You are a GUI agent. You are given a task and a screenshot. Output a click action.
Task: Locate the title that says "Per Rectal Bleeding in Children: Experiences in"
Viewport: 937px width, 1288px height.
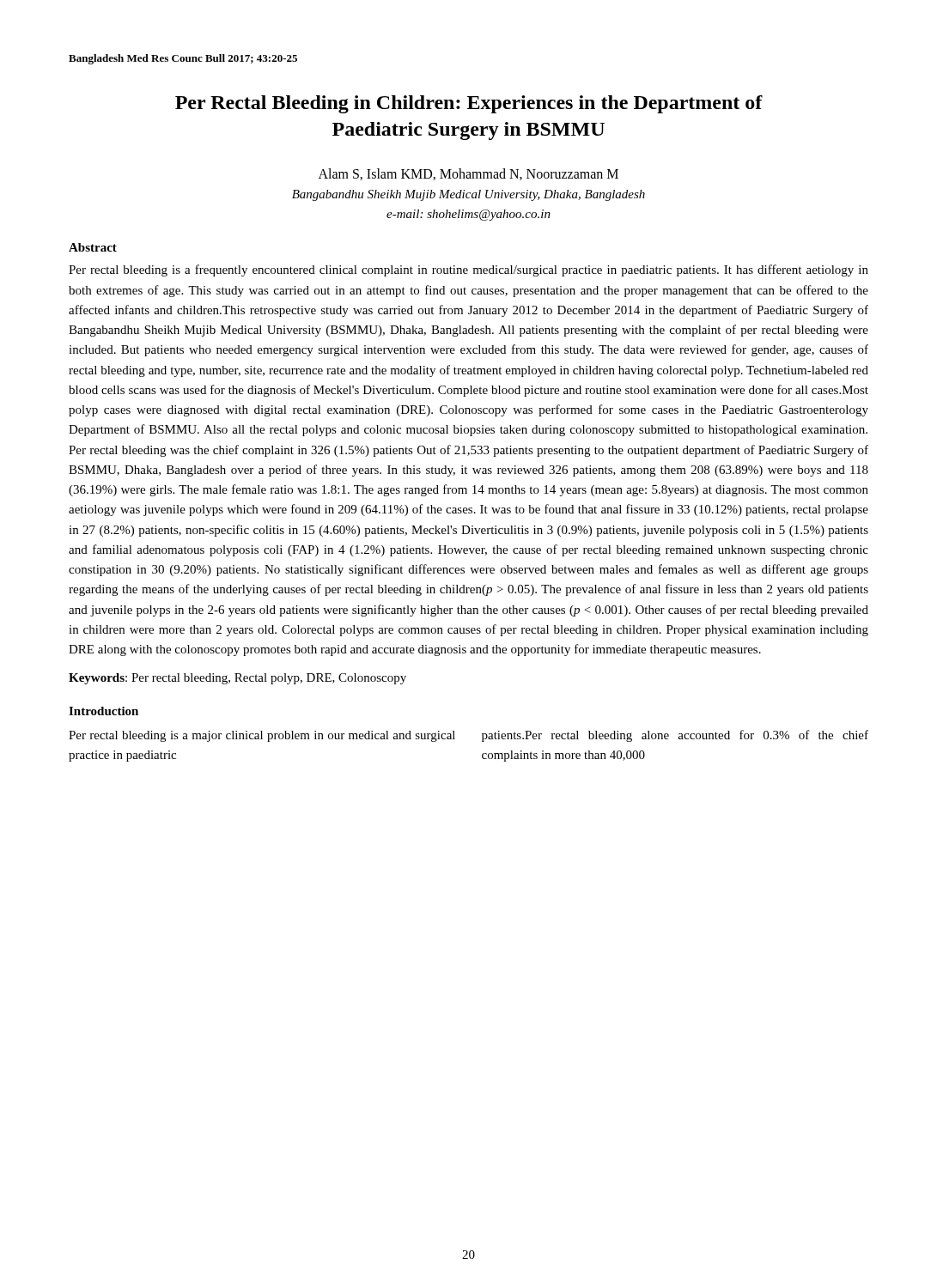click(468, 116)
